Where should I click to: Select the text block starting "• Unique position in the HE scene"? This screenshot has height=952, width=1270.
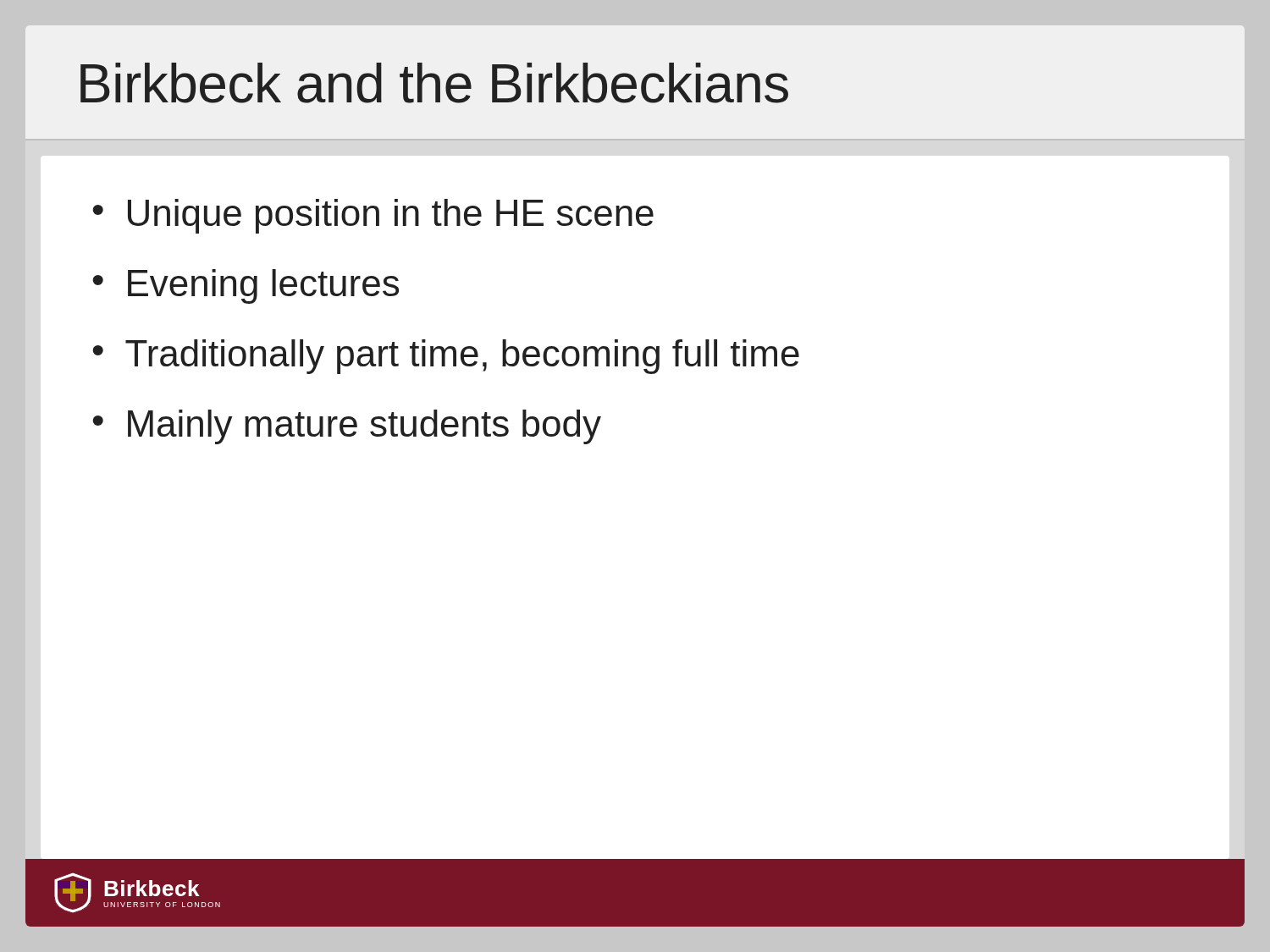[x=373, y=213]
